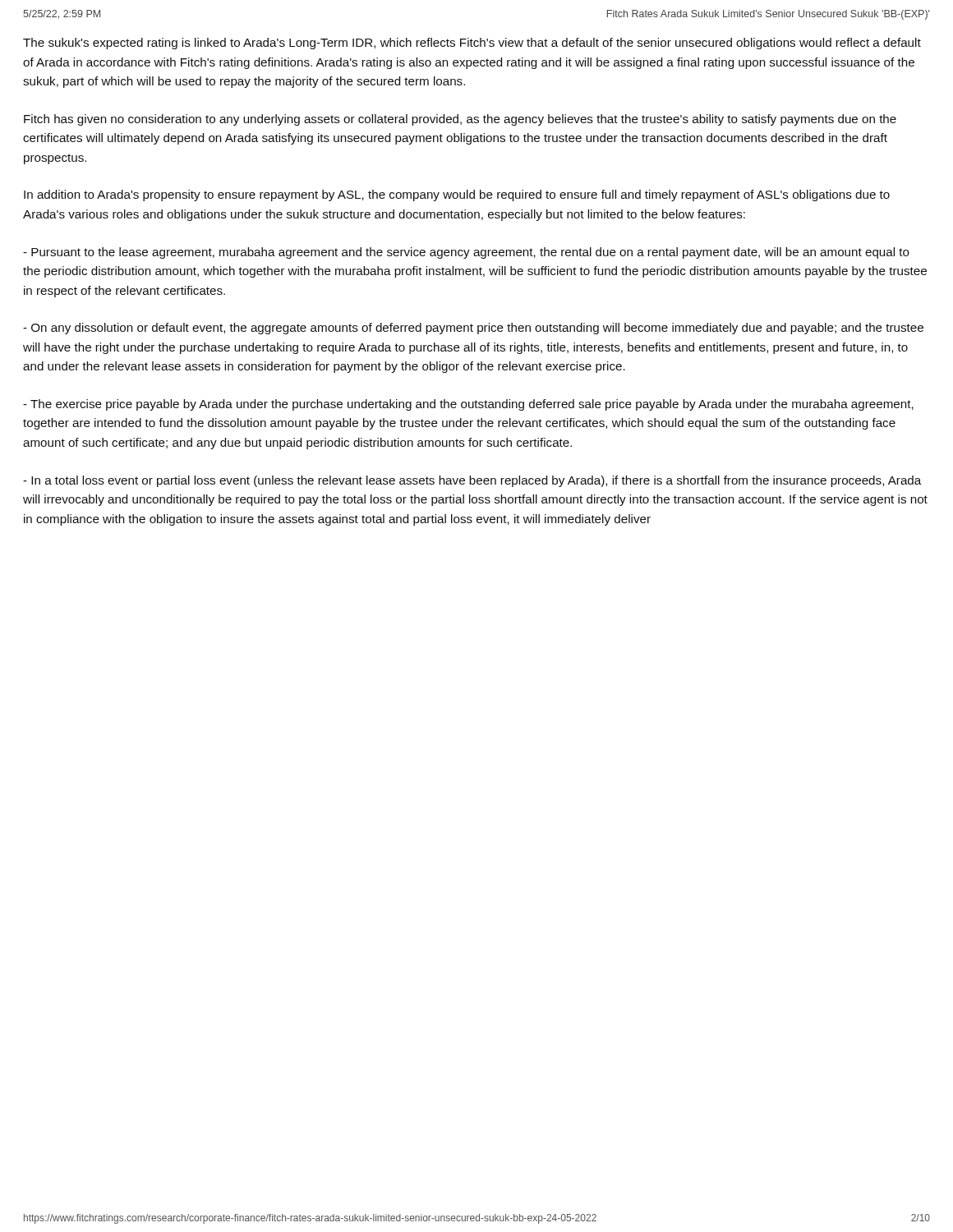
Task: Select the text block with the text "The sukuk's expected rating is linked to Arada's"
Action: (472, 62)
